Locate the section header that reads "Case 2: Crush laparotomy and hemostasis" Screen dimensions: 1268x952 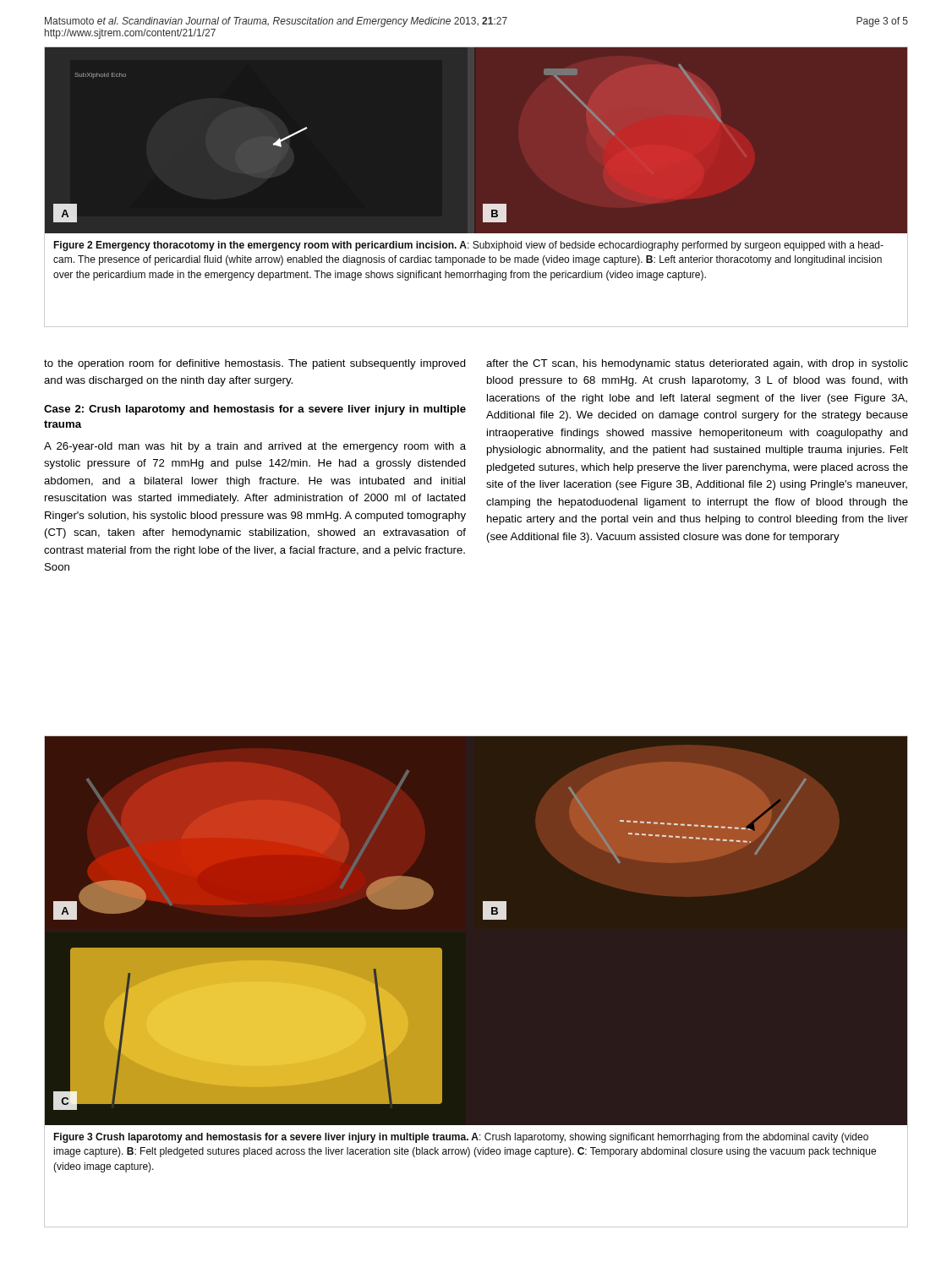pyautogui.click(x=255, y=416)
